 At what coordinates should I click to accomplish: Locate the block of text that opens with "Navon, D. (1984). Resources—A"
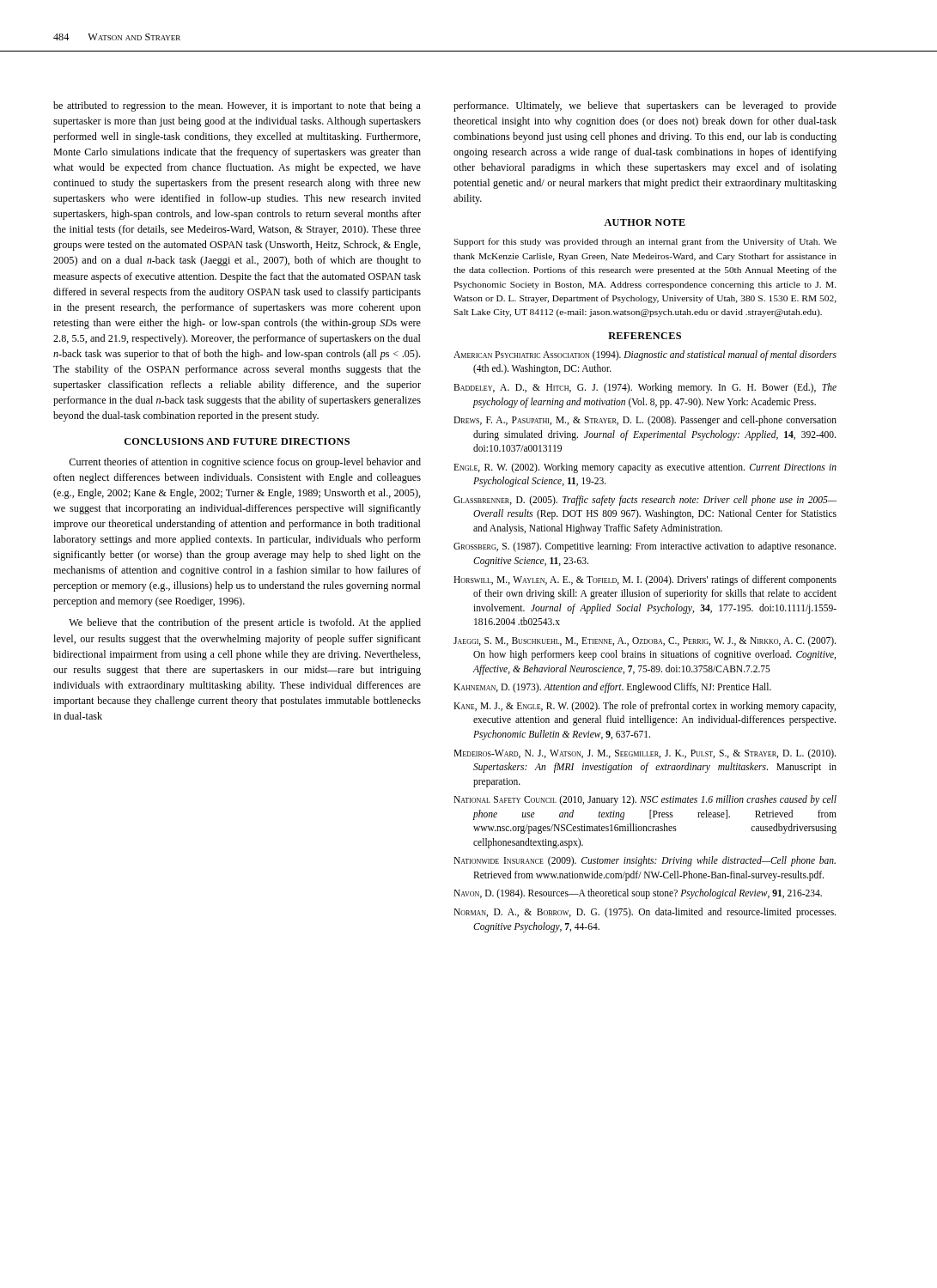click(638, 893)
